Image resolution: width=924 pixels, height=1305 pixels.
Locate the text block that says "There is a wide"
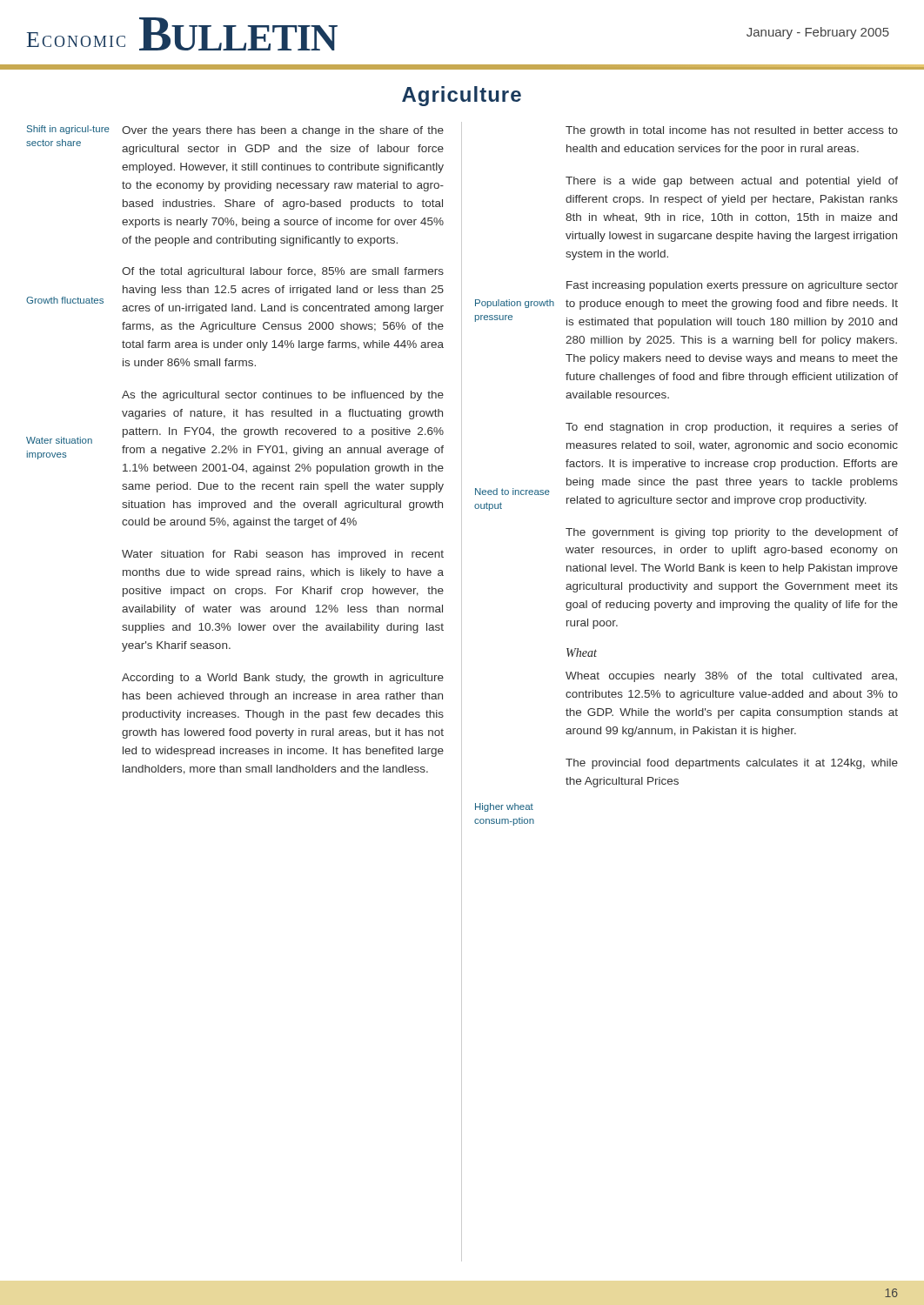(732, 217)
